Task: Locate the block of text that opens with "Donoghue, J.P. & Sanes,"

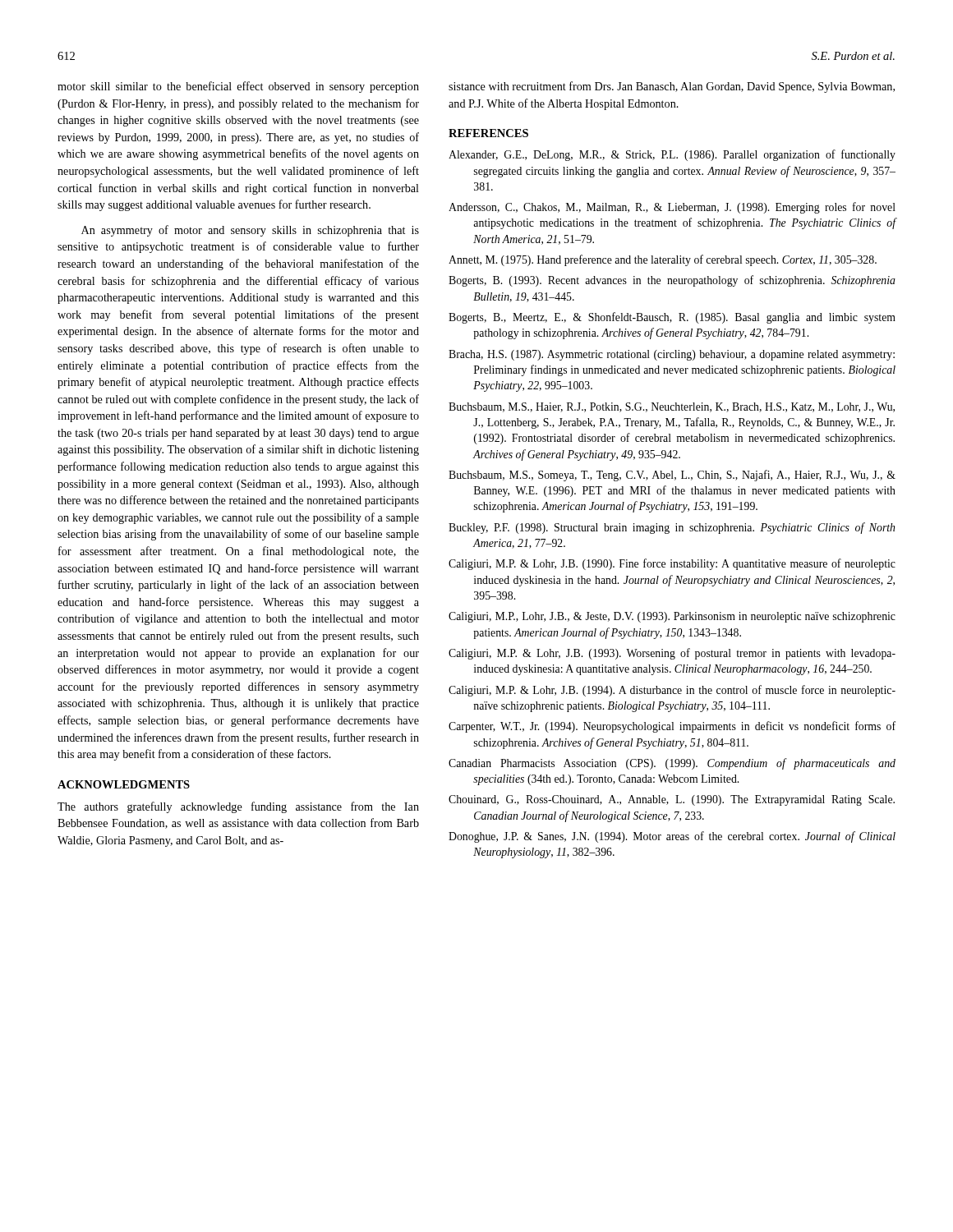Action: pos(672,845)
